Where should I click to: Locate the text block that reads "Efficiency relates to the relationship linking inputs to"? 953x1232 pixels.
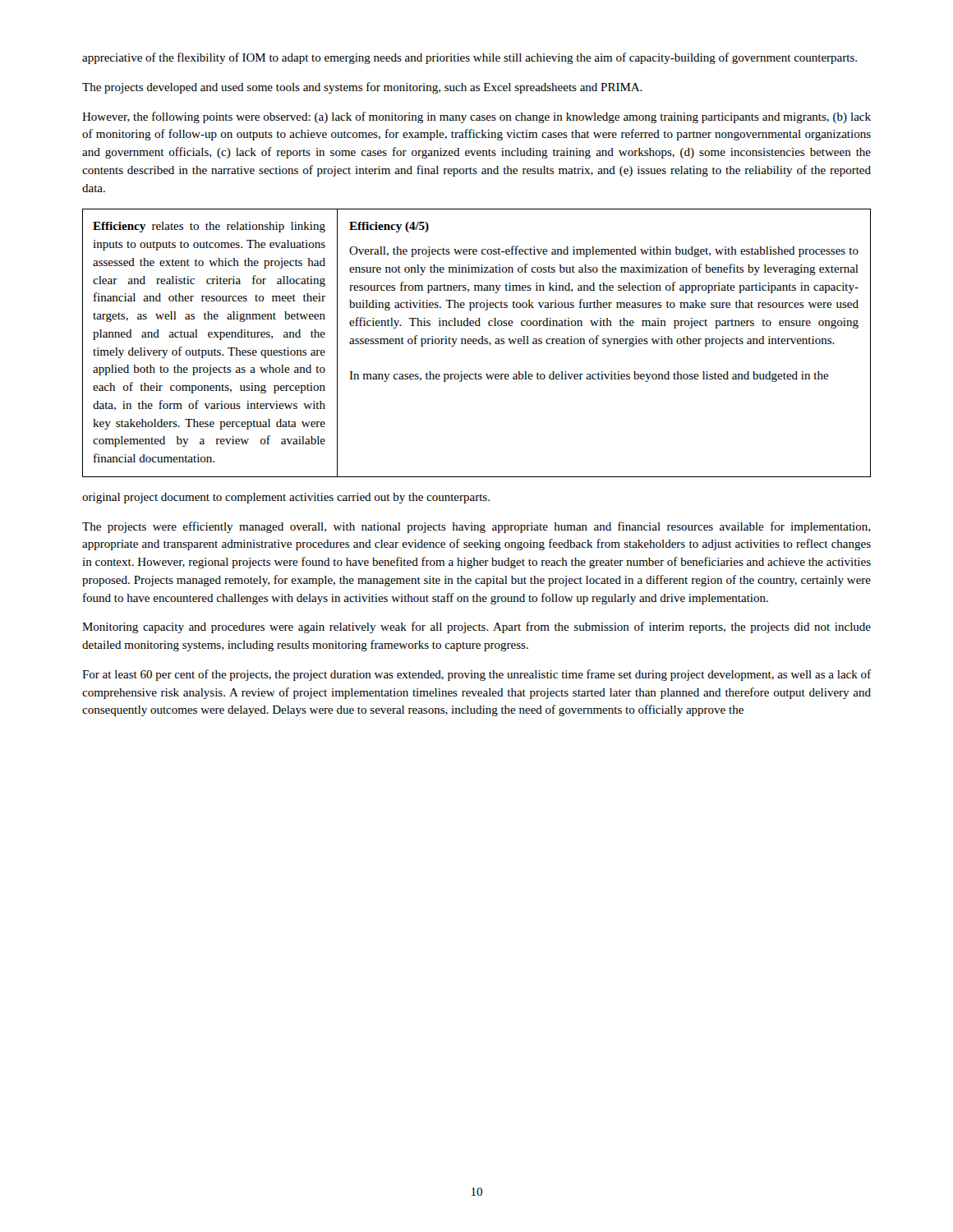tap(209, 342)
